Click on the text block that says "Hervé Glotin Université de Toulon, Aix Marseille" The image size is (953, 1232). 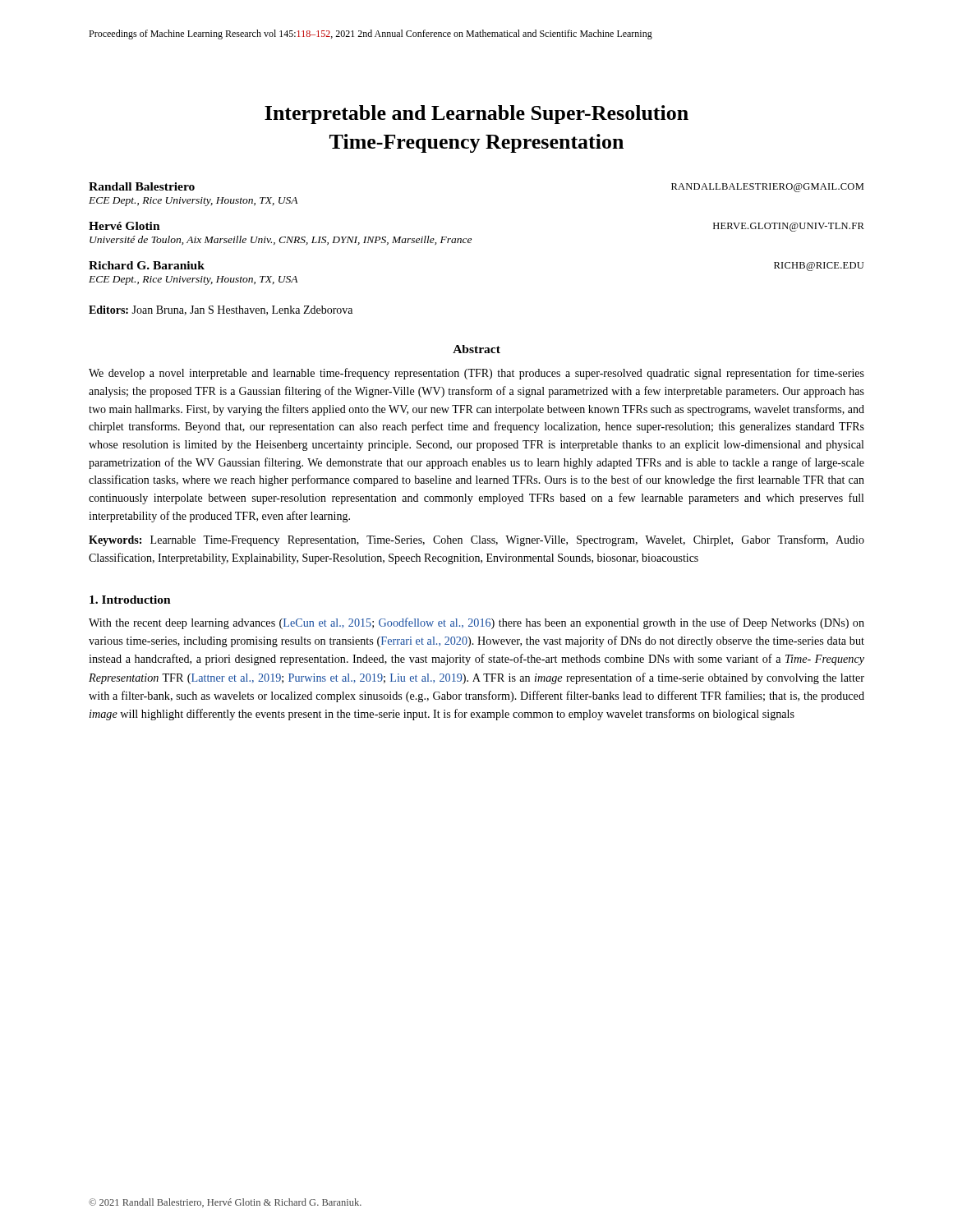[476, 233]
